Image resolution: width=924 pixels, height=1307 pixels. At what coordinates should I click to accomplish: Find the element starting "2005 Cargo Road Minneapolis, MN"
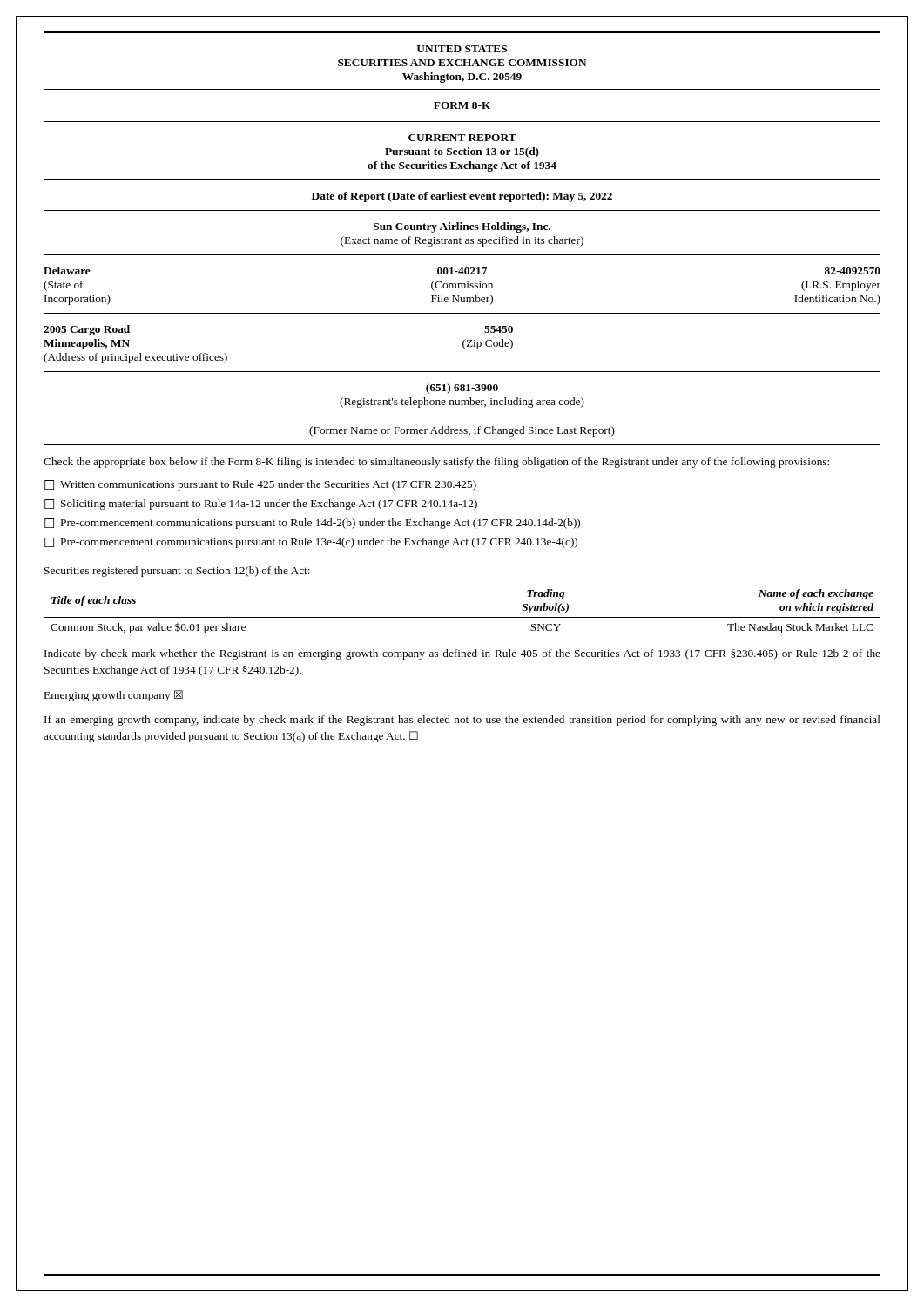136,343
